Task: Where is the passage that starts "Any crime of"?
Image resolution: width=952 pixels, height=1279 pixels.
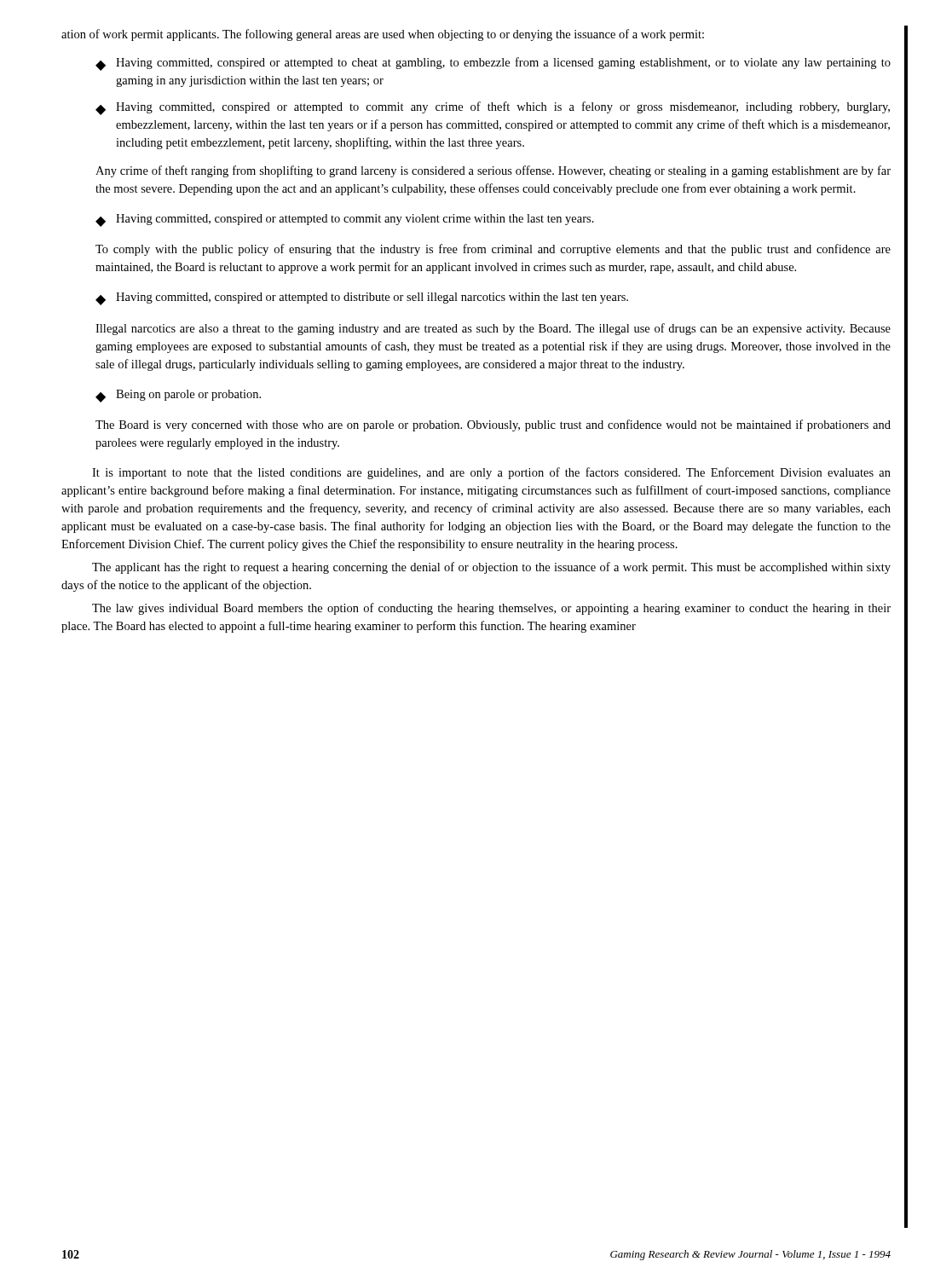Action: pyautogui.click(x=493, y=180)
